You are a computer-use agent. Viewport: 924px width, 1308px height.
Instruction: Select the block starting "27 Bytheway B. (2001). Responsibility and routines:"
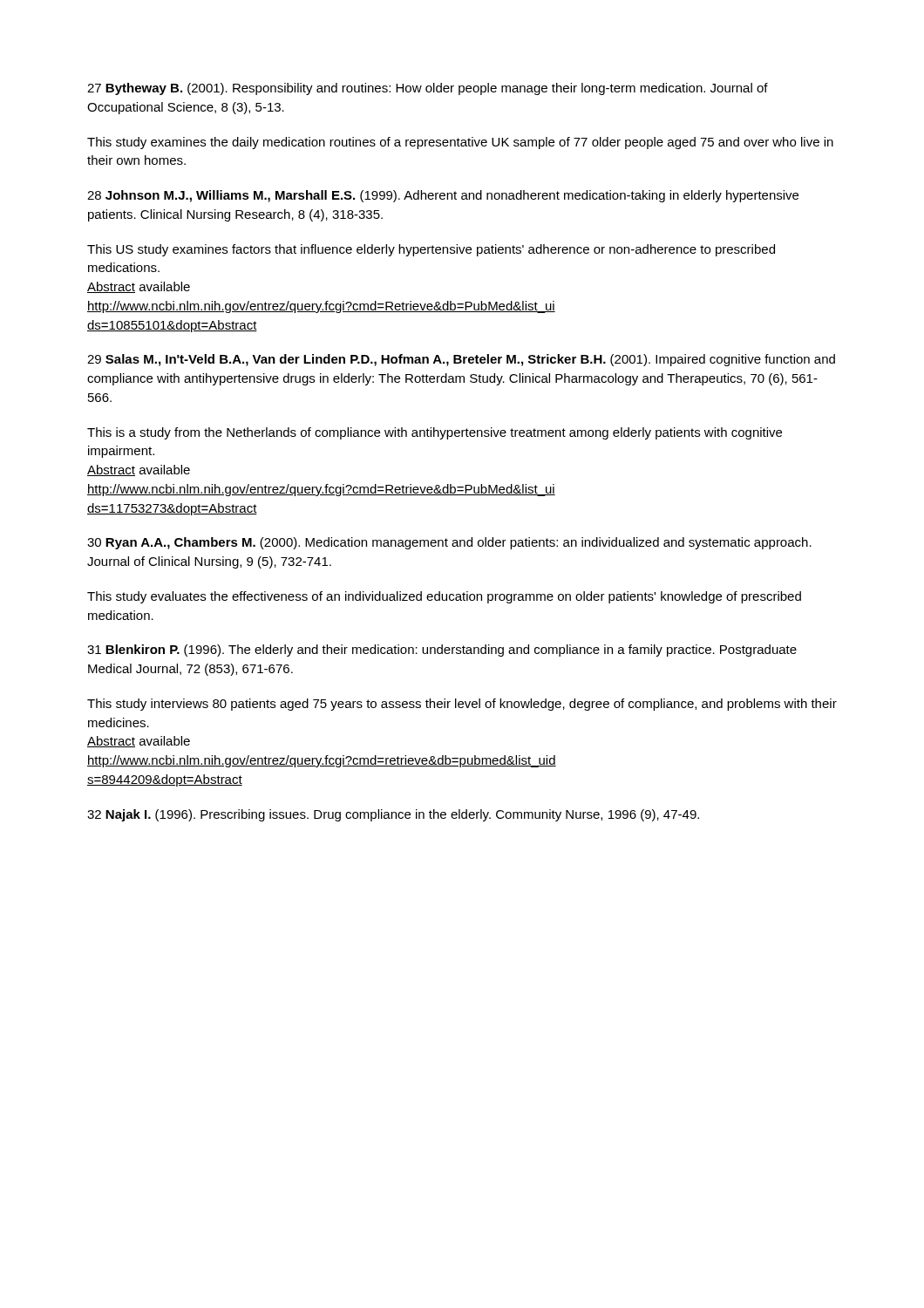click(427, 97)
